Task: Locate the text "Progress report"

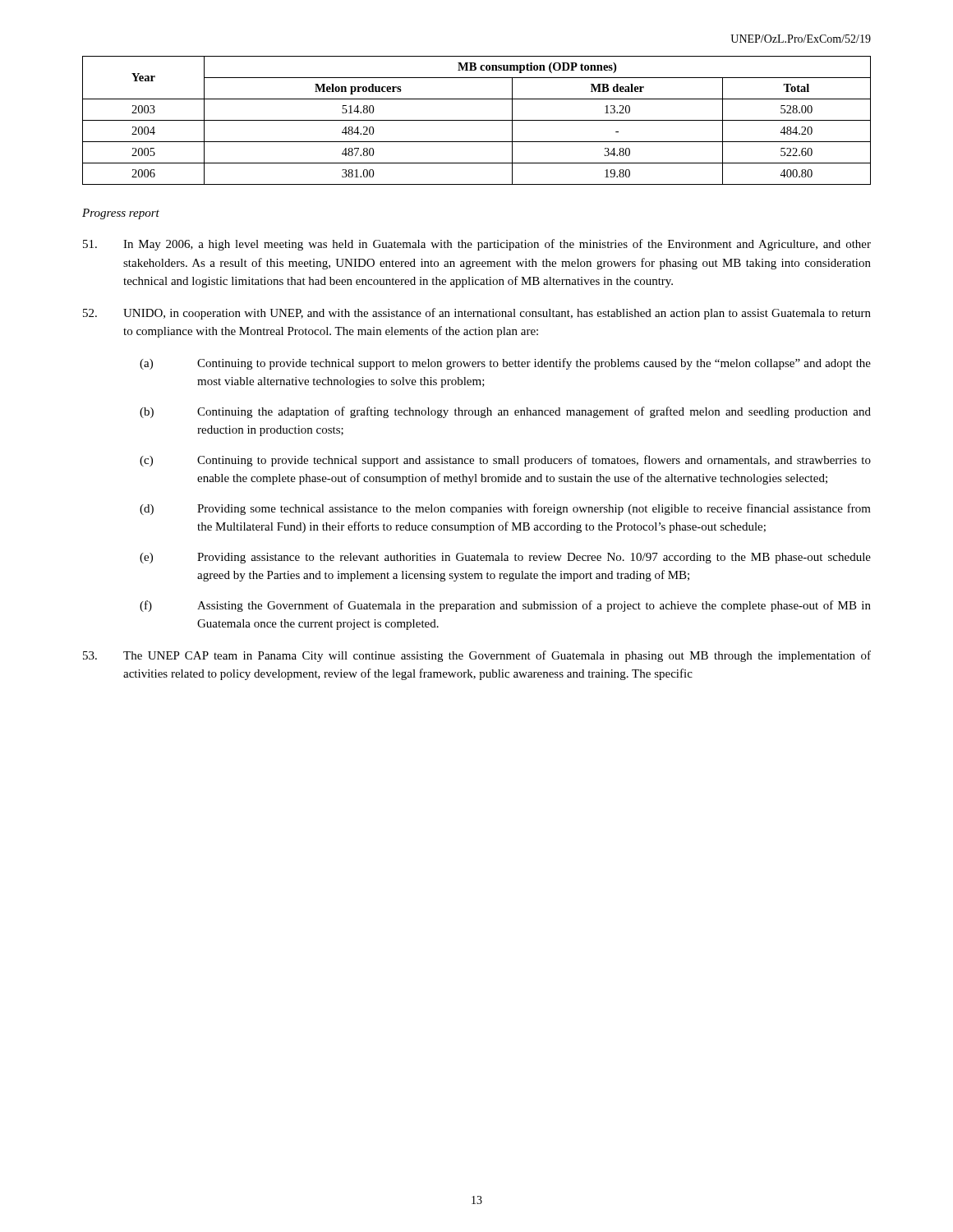Action: [121, 213]
